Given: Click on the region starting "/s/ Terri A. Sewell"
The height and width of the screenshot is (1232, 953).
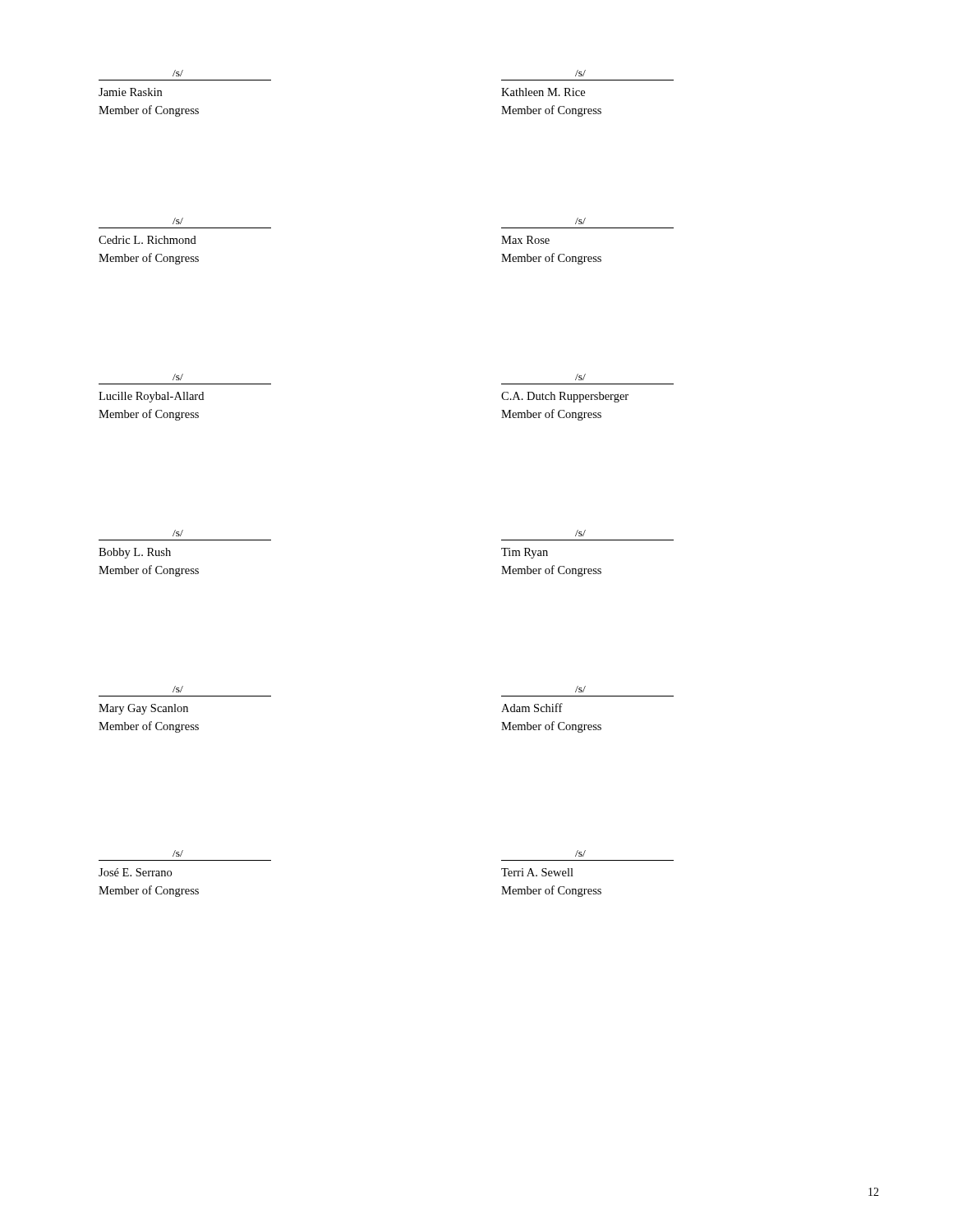Looking at the screenshot, I should coord(580,853).
